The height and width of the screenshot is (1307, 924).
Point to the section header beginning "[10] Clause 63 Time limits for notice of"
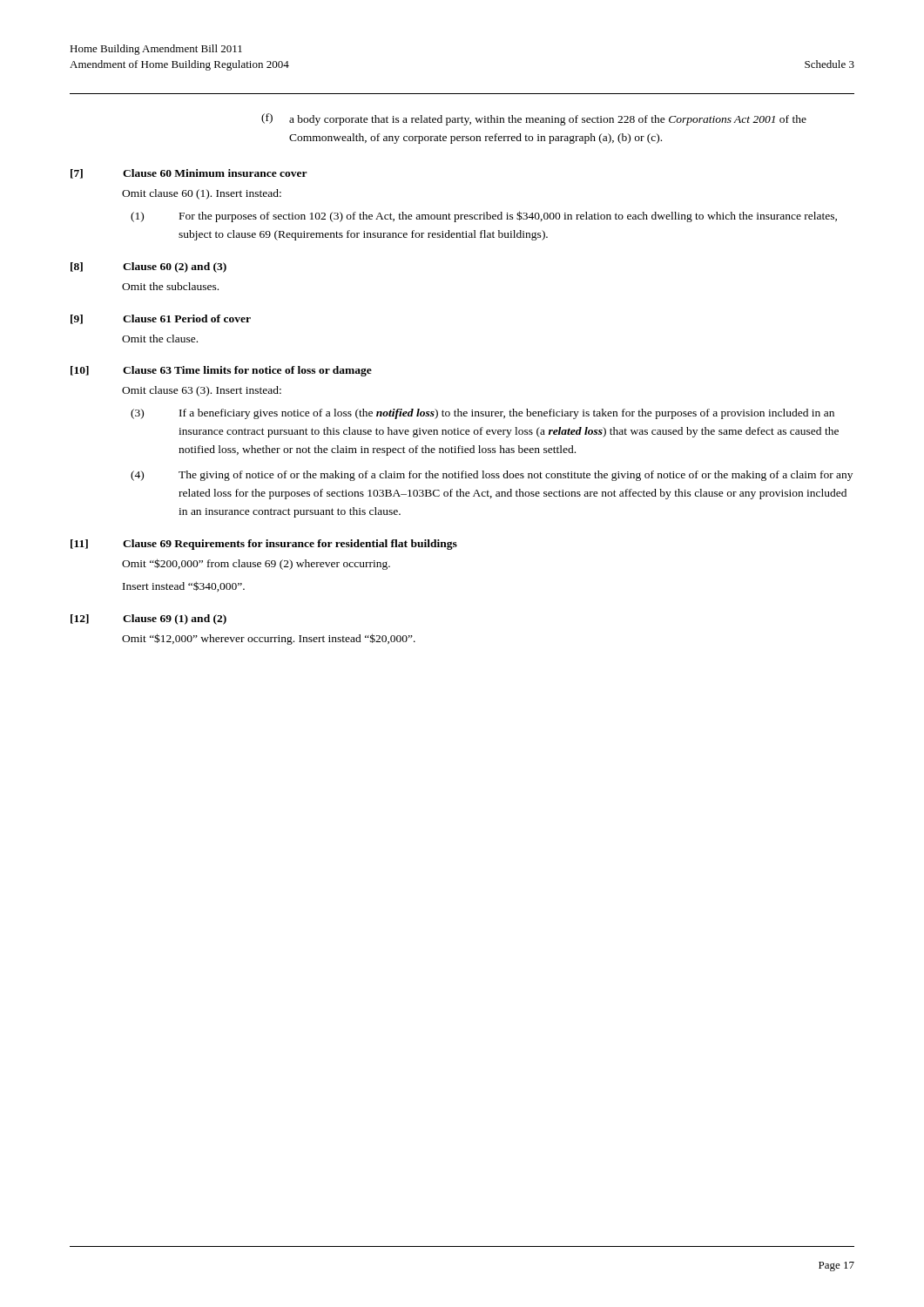(x=221, y=371)
